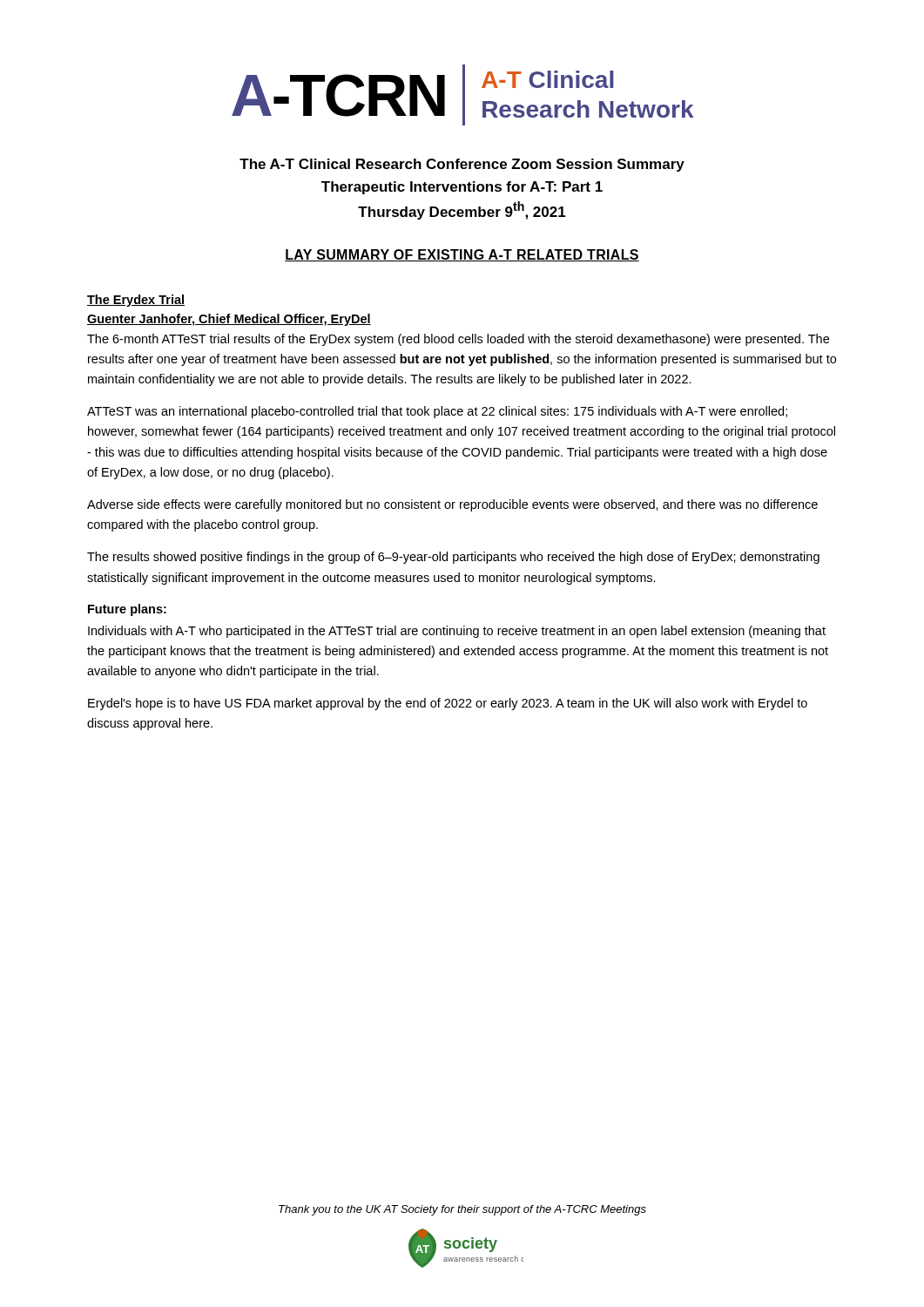Select the text block that says "The results showed positive"
924x1307 pixels.
(x=453, y=567)
